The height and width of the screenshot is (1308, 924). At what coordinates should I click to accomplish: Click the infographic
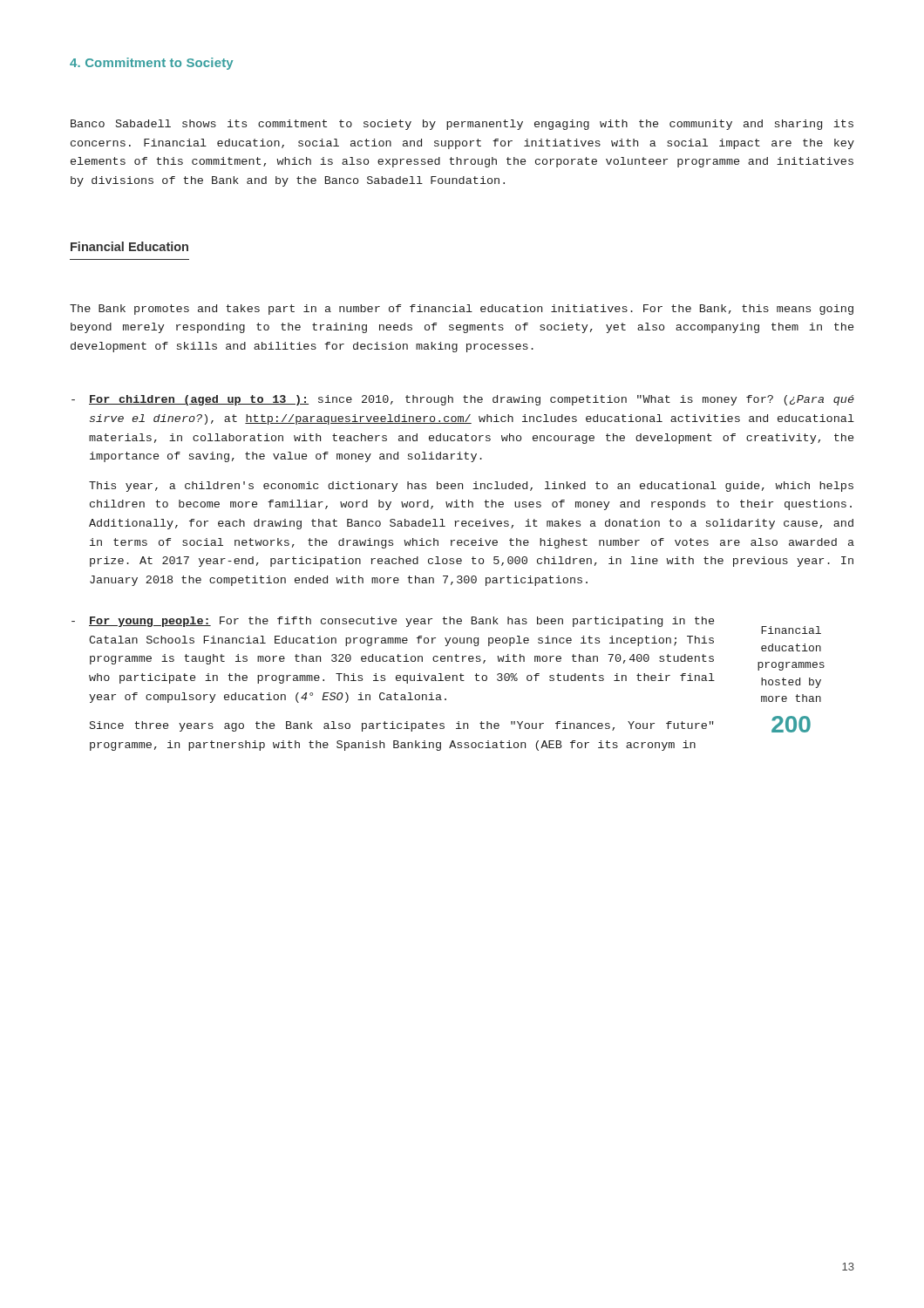[x=791, y=681]
